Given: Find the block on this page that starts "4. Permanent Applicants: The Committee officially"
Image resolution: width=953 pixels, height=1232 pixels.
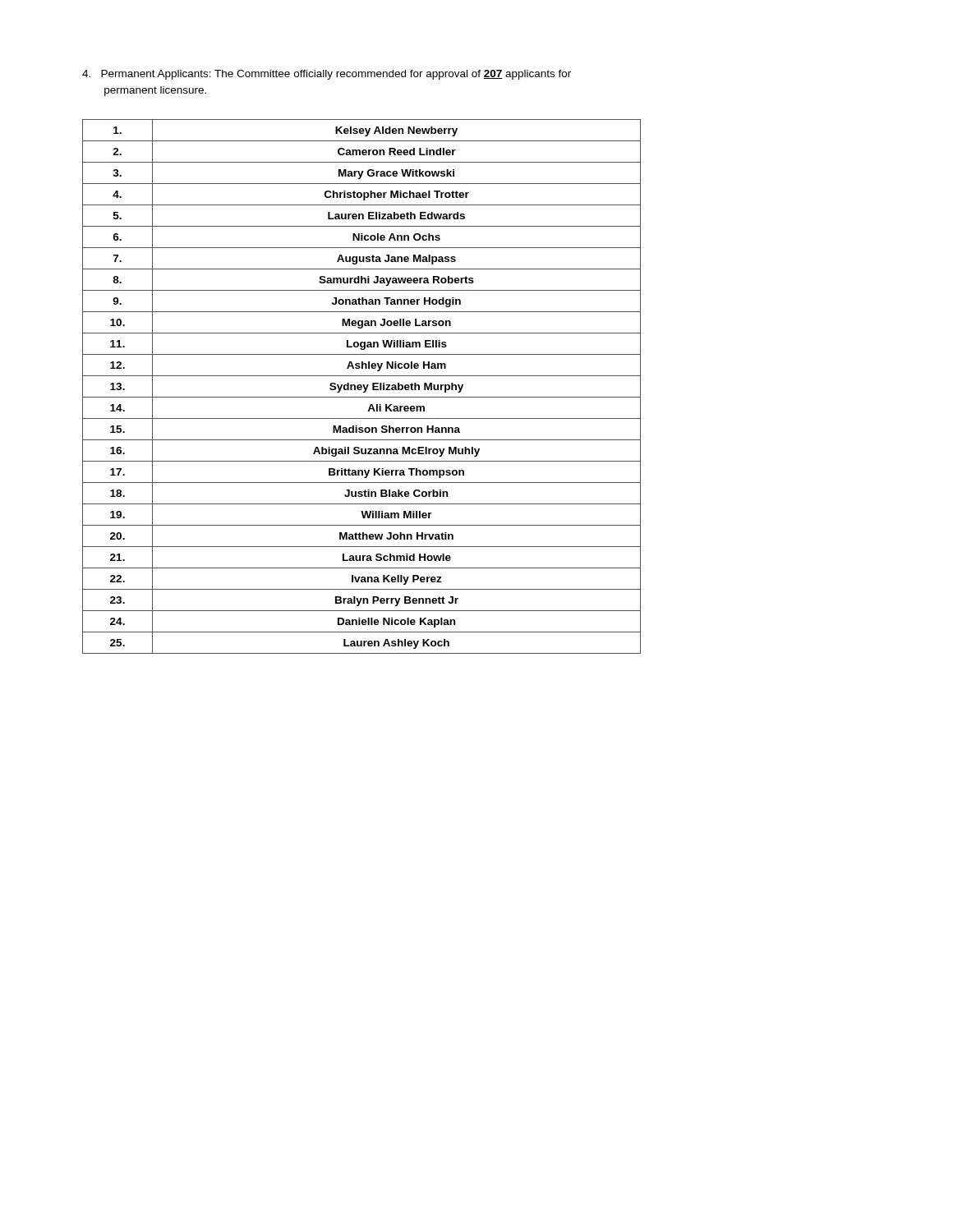Looking at the screenshot, I should (x=327, y=82).
